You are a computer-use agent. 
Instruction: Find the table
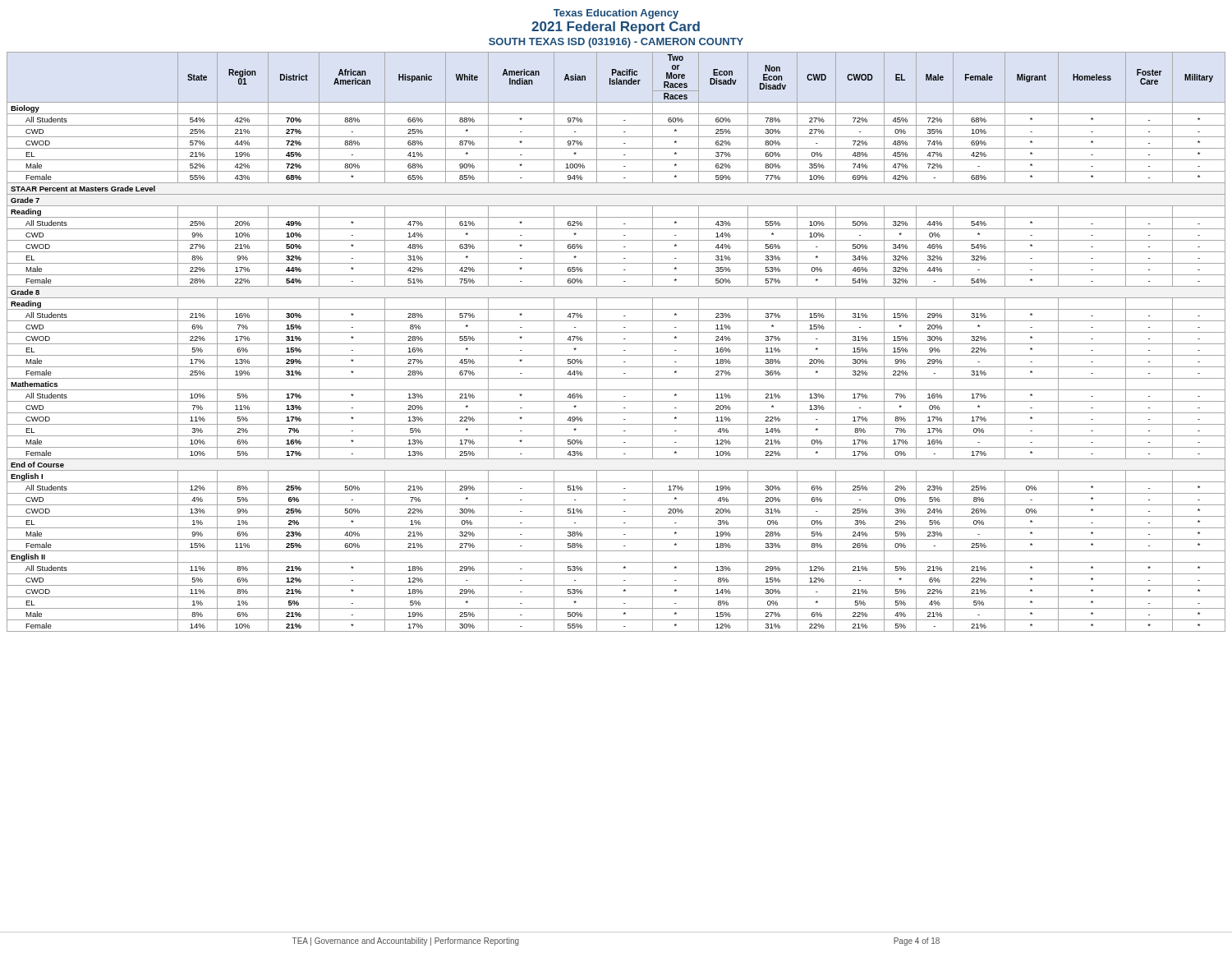pos(616,342)
